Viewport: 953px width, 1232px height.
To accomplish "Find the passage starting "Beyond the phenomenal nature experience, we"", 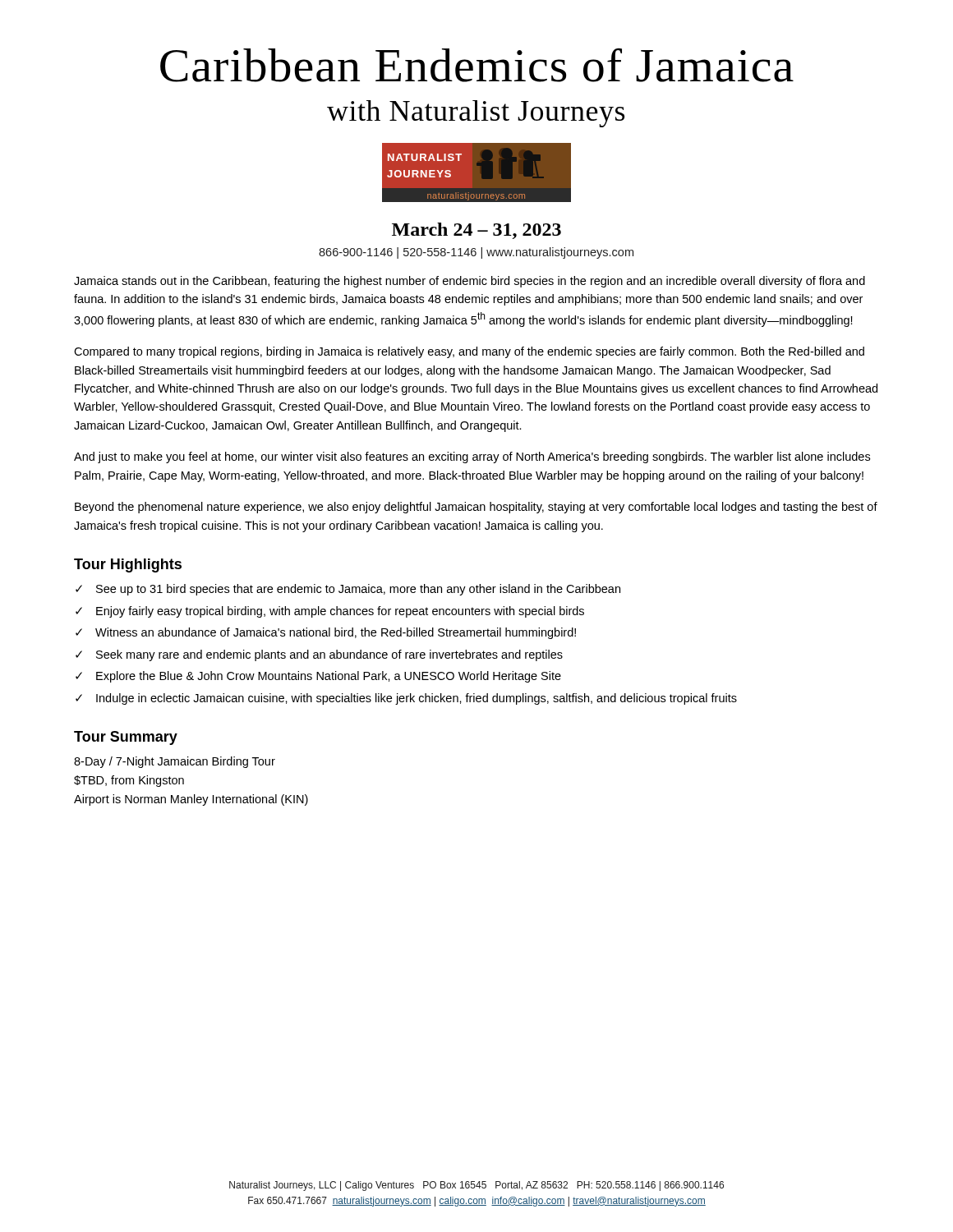I will coord(475,516).
